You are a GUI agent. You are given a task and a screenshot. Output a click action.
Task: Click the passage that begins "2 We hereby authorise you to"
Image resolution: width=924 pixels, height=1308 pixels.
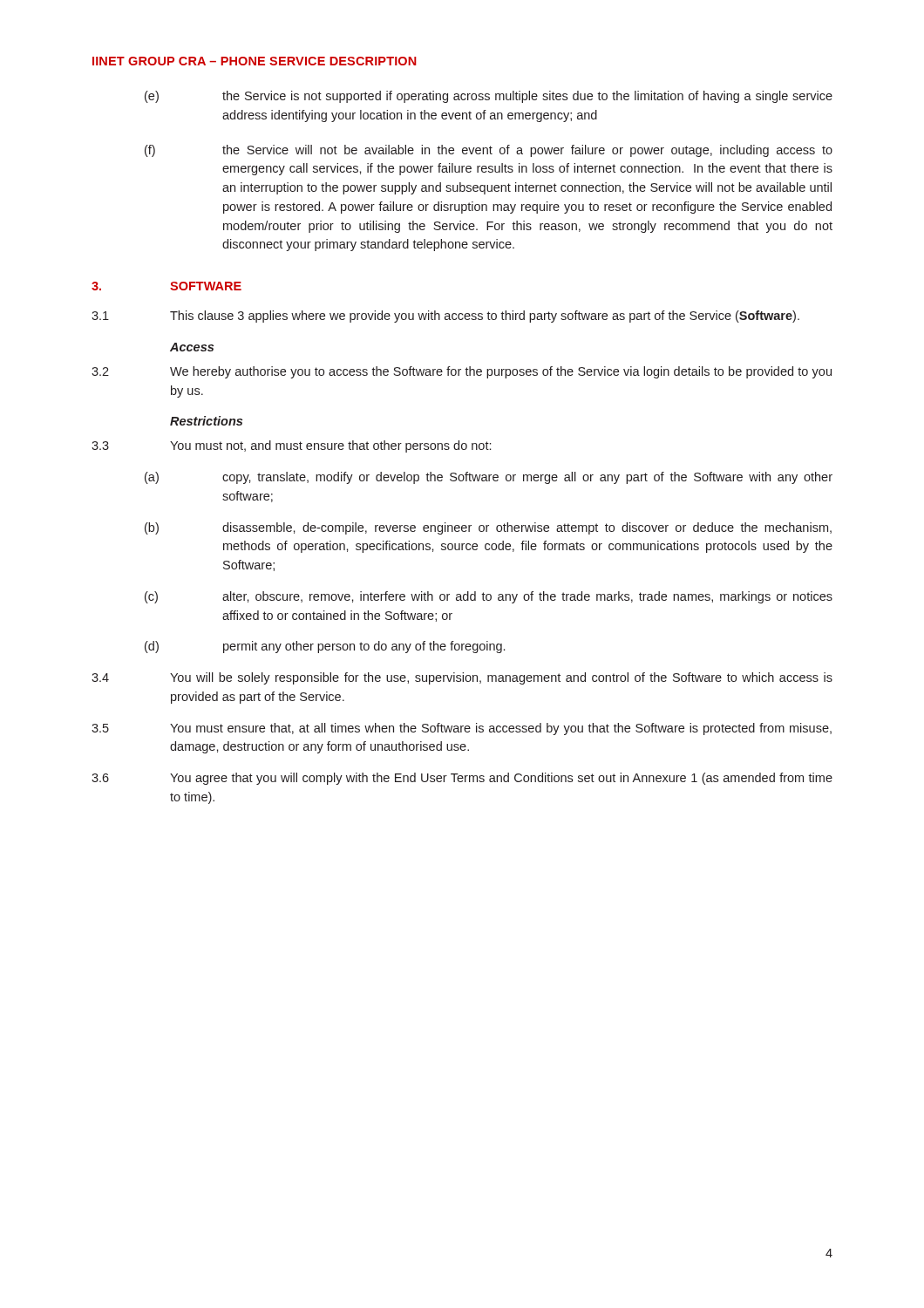click(x=462, y=382)
